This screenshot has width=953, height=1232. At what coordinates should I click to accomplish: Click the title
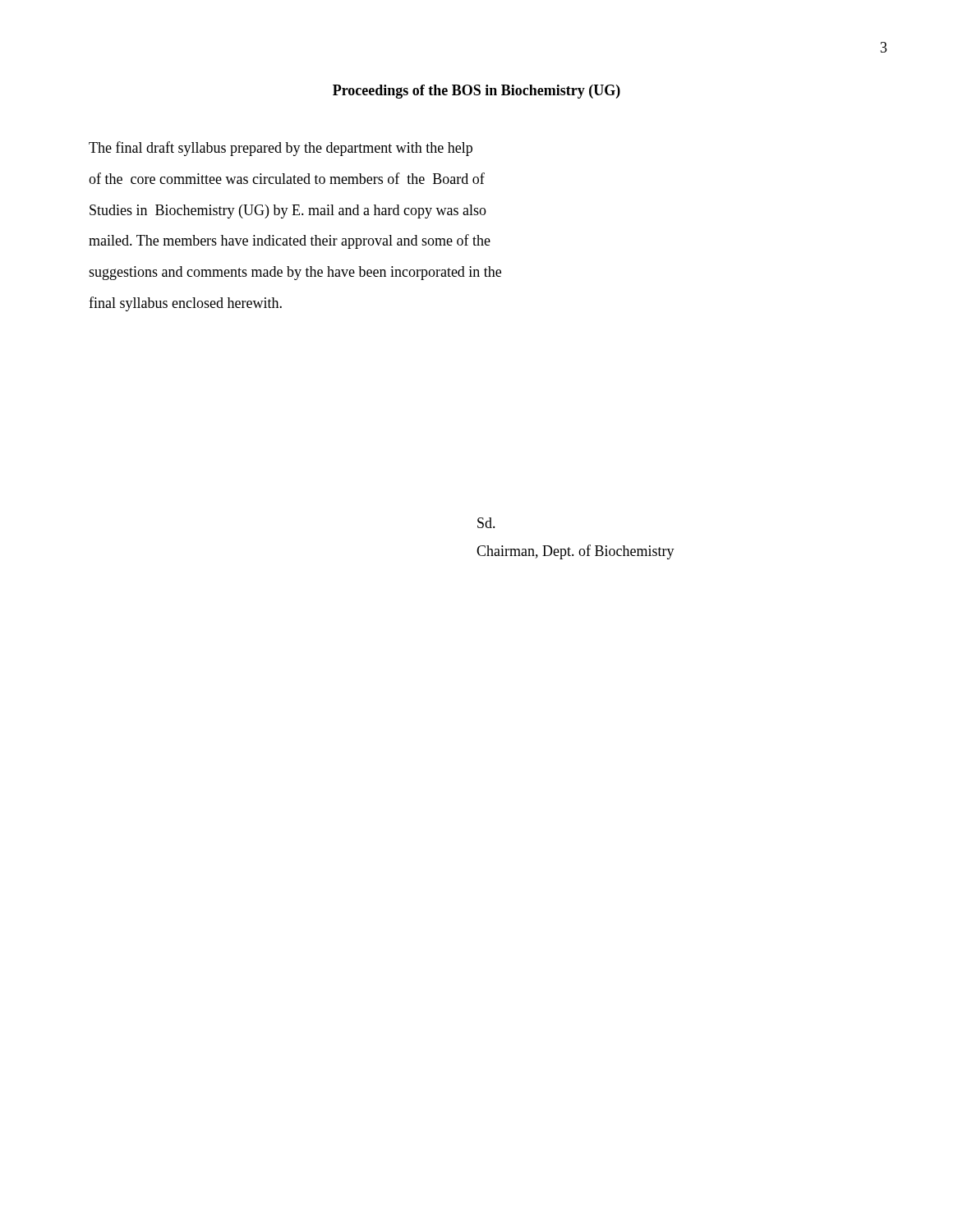[476, 90]
